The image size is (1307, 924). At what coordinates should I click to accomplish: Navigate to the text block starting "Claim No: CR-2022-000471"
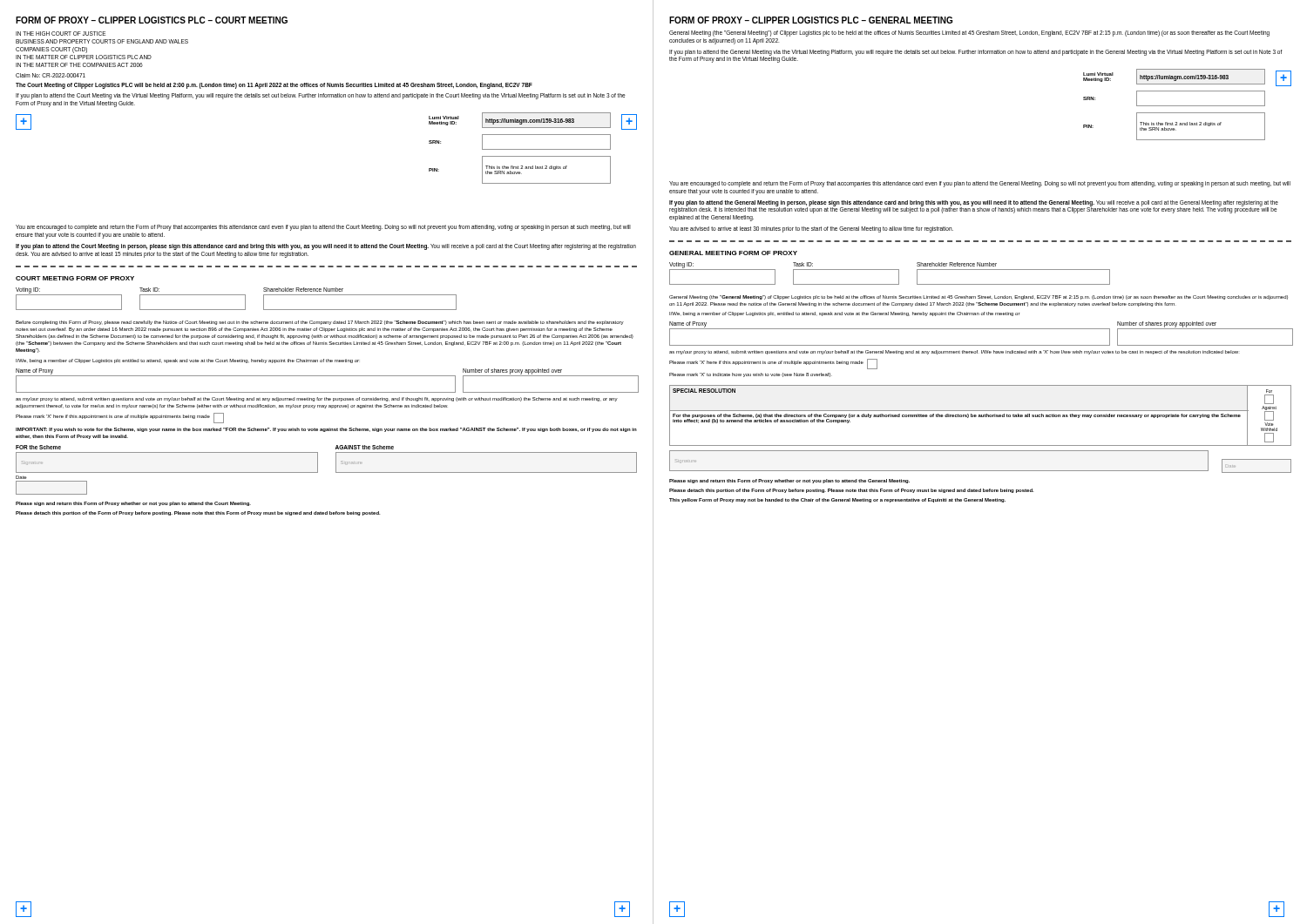coord(51,76)
